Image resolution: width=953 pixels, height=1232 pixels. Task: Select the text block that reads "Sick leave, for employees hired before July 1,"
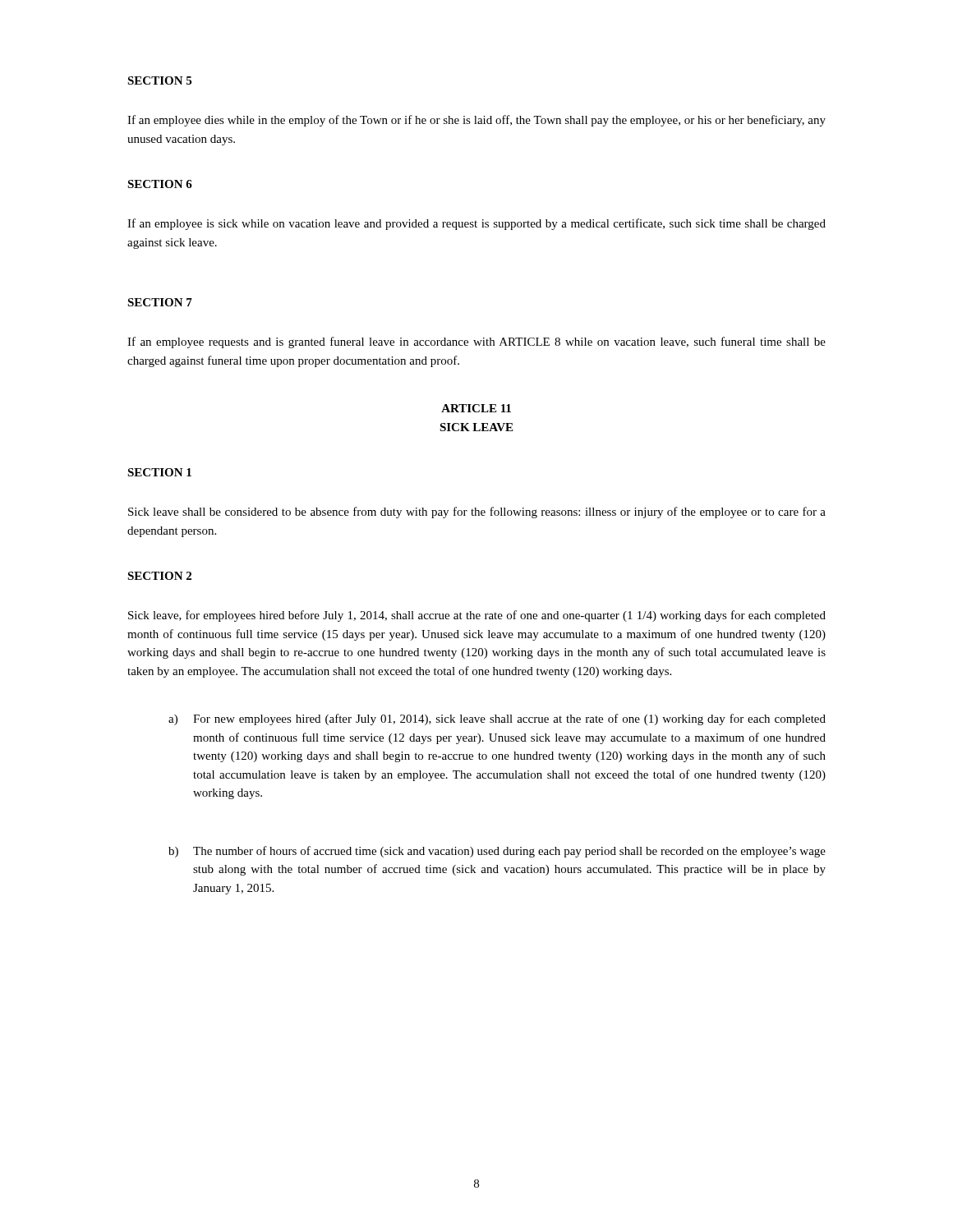point(476,643)
